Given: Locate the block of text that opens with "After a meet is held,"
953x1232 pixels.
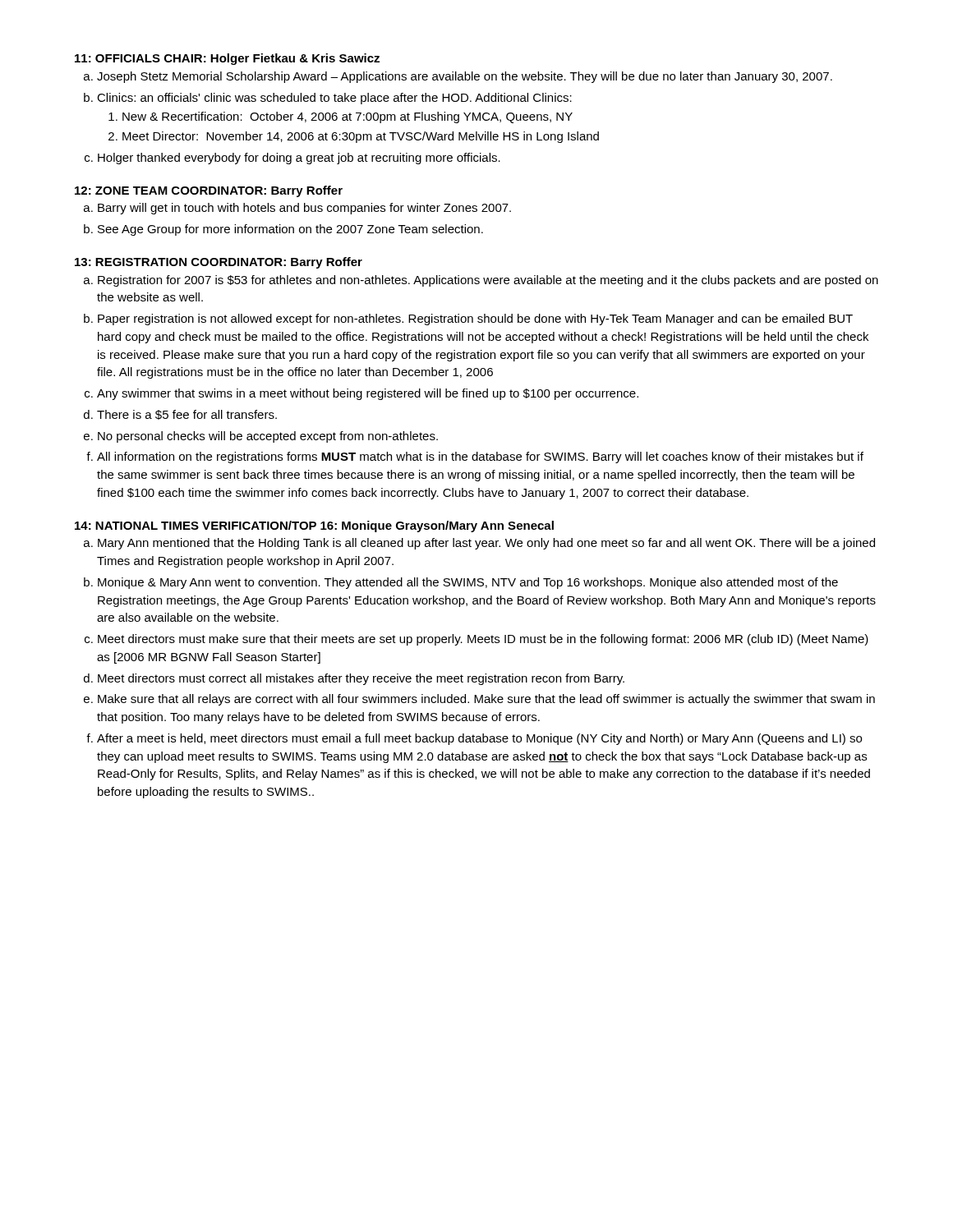Looking at the screenshot, I should click(484, 765).
